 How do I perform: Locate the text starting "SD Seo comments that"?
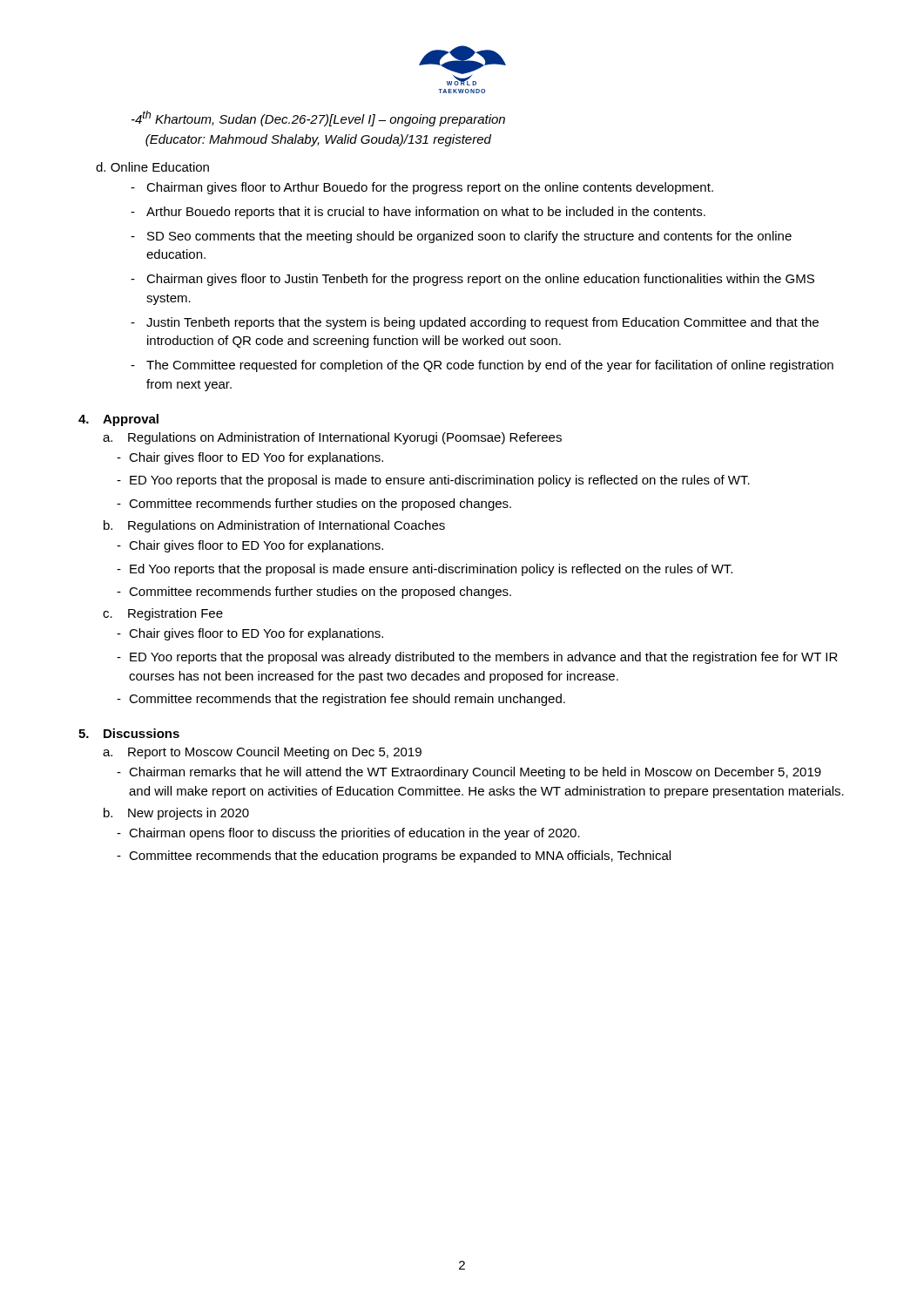[x=469, y=245]
